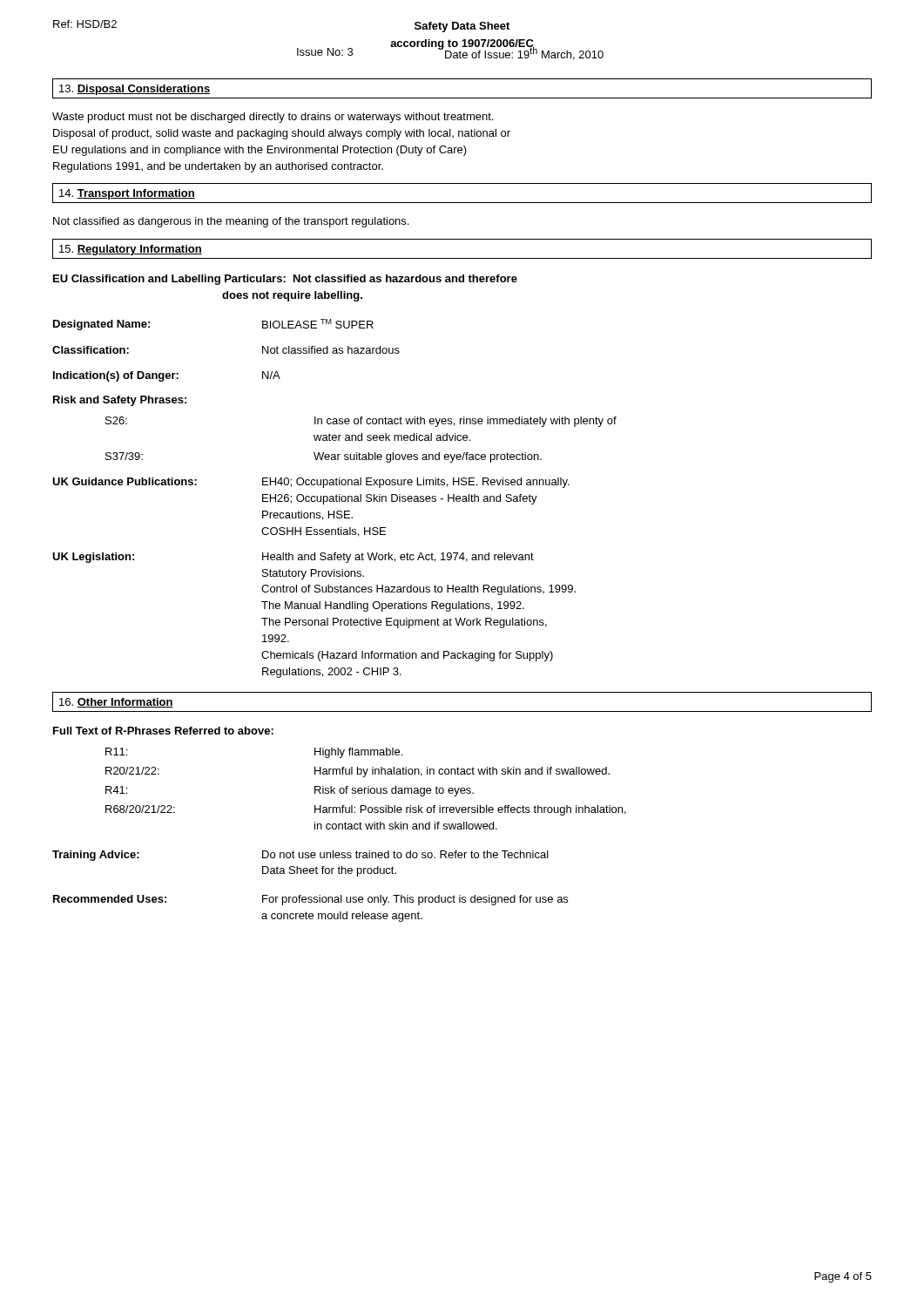Select the text block containing "Recommended Uses: For professional use only."

(x=462, y=908)
